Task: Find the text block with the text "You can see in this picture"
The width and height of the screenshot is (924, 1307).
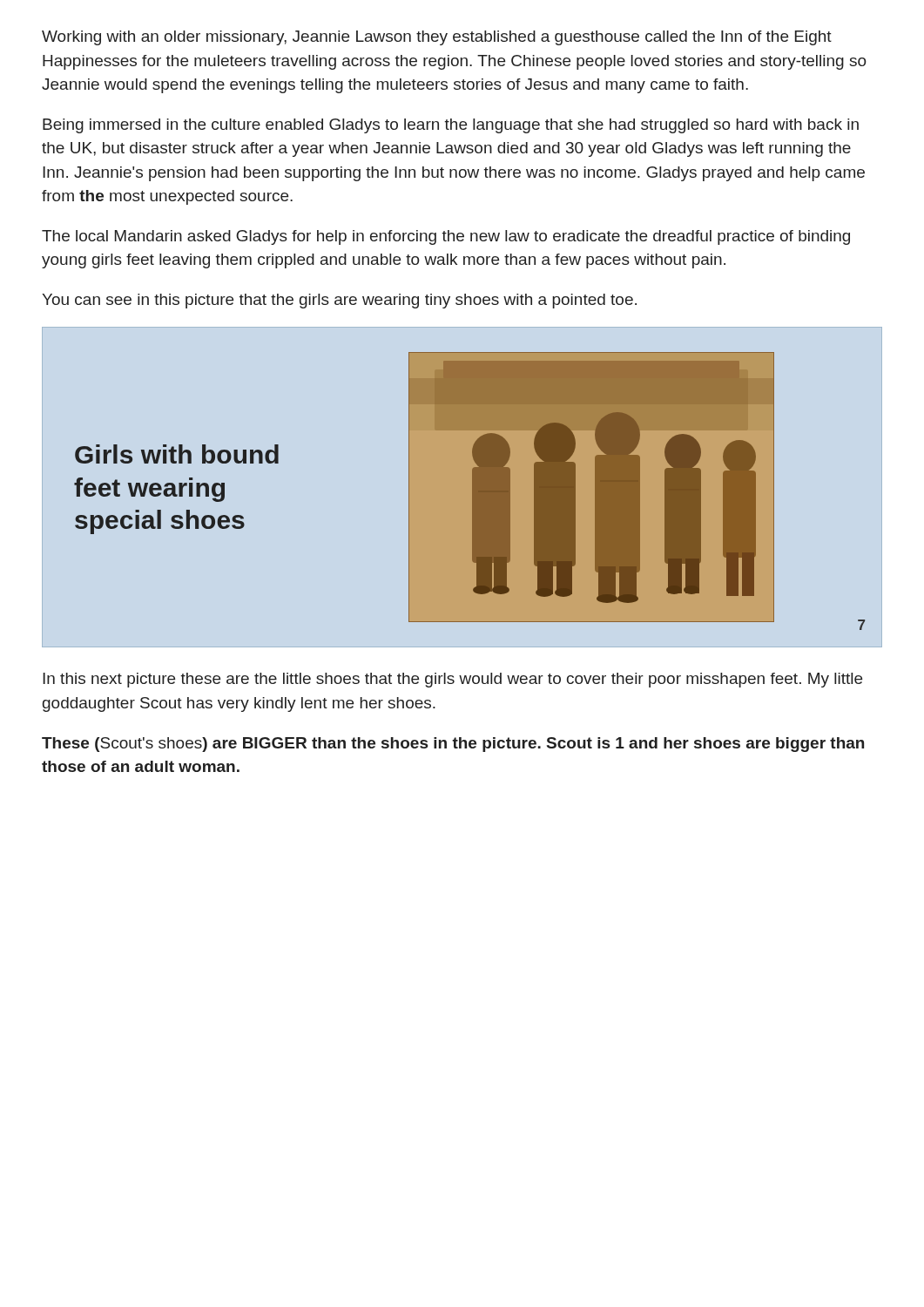Action: point(340,299)
